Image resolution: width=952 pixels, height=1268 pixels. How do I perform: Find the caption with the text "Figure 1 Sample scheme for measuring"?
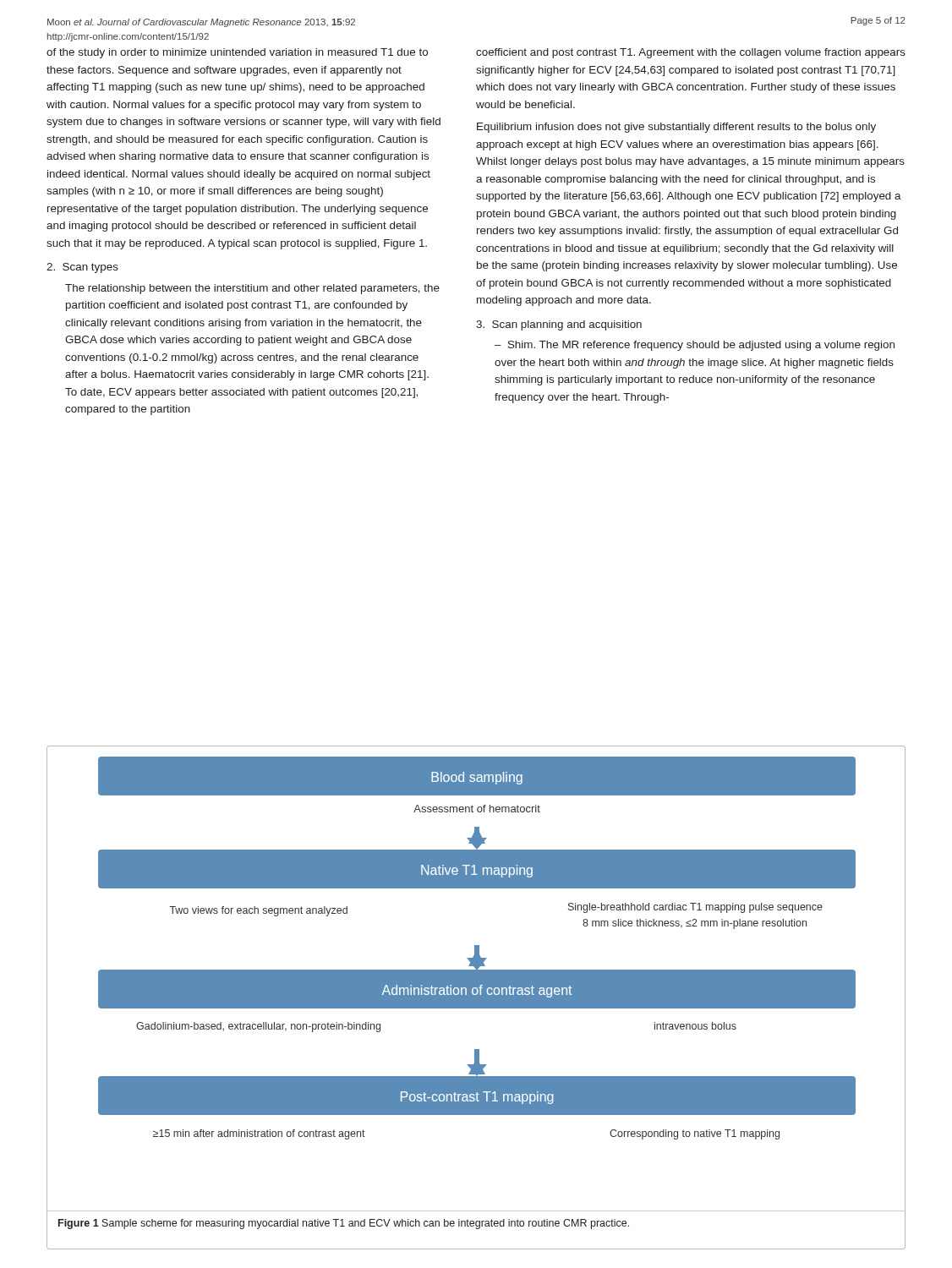pos(344,1223)
